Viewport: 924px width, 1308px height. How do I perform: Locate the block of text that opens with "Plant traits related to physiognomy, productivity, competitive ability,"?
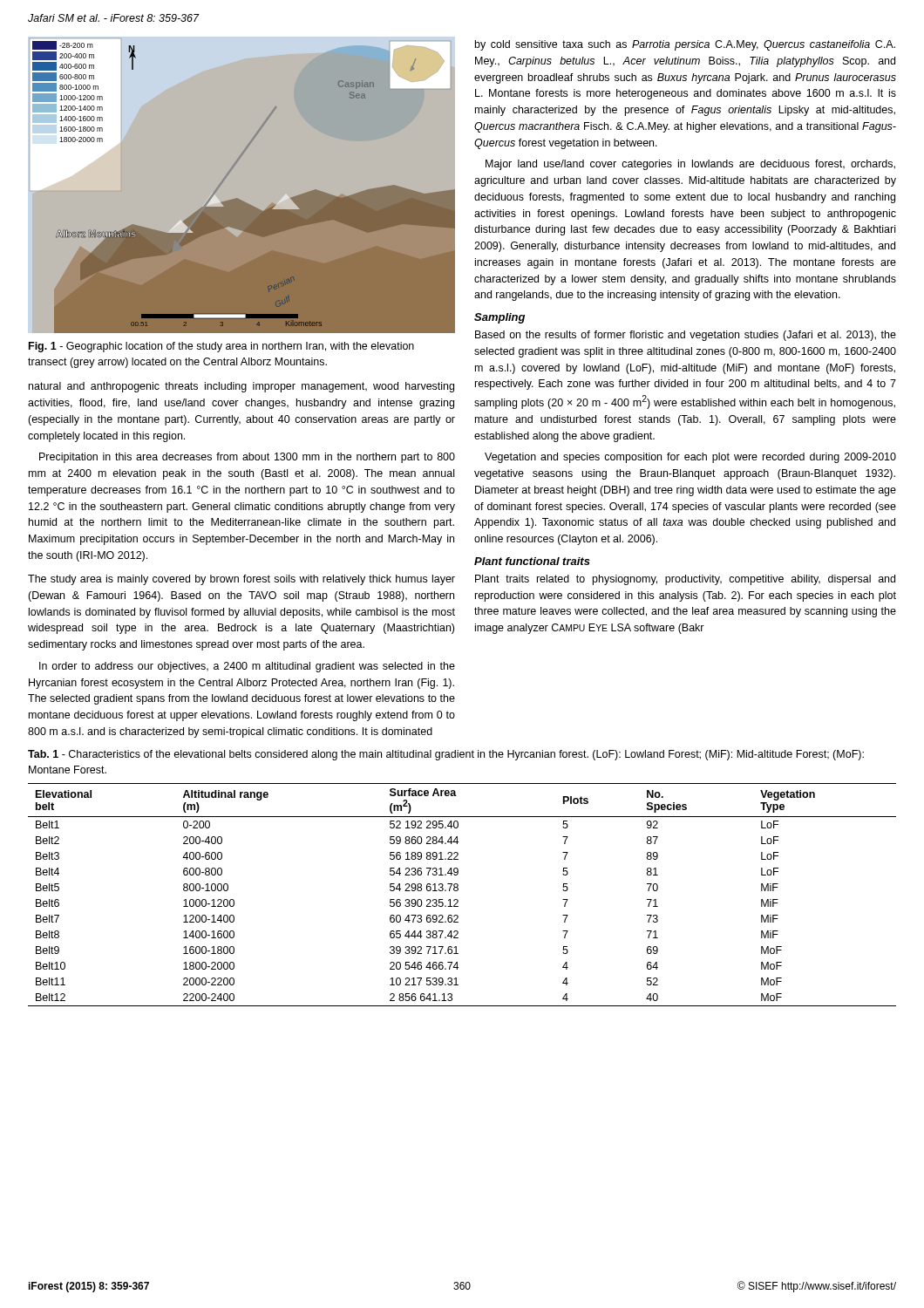pos(685,604)
